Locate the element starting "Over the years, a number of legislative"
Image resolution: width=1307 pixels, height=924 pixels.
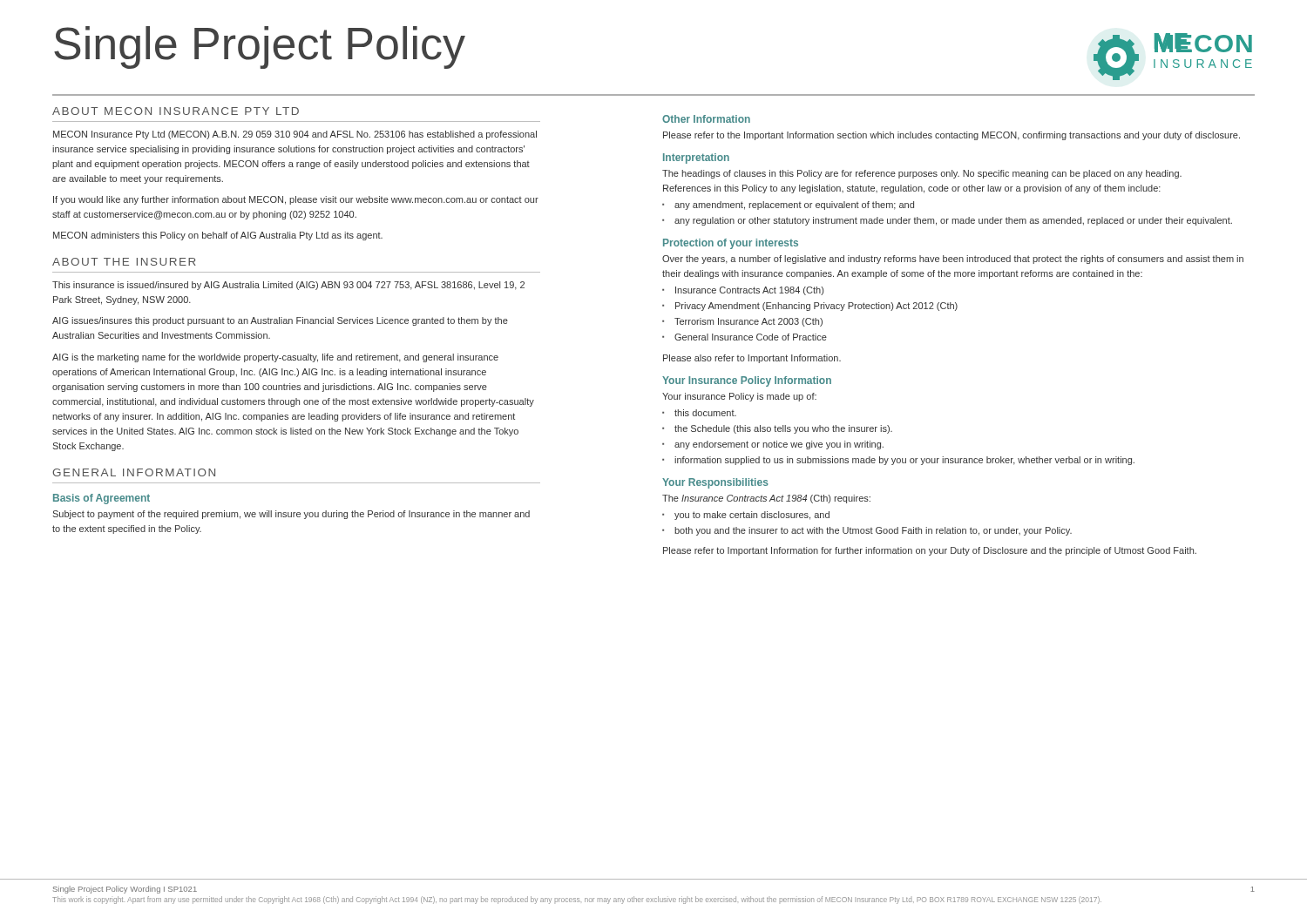[x=958, y=267]
